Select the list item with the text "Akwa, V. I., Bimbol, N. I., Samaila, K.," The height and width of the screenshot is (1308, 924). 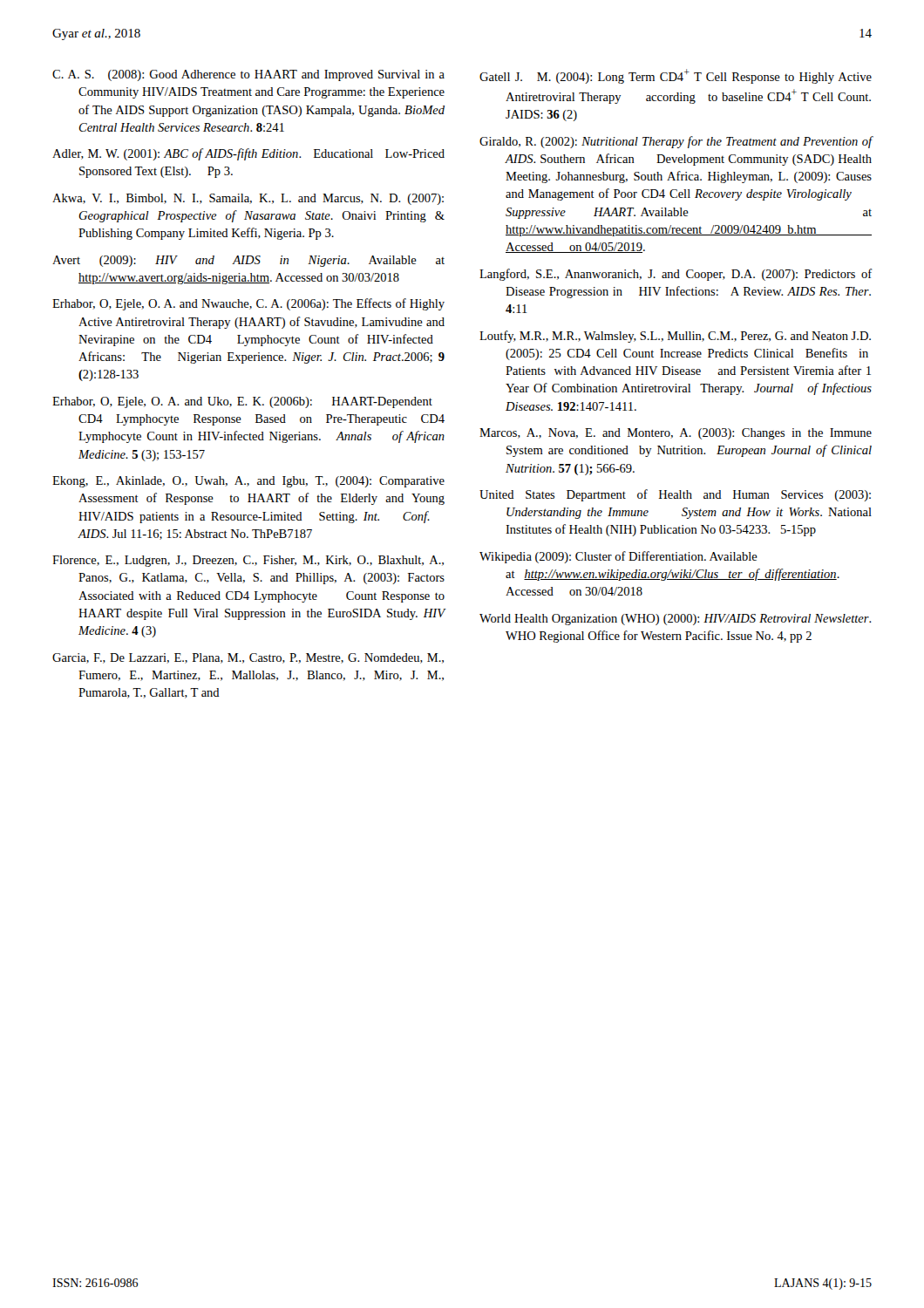tap(248, 216)
